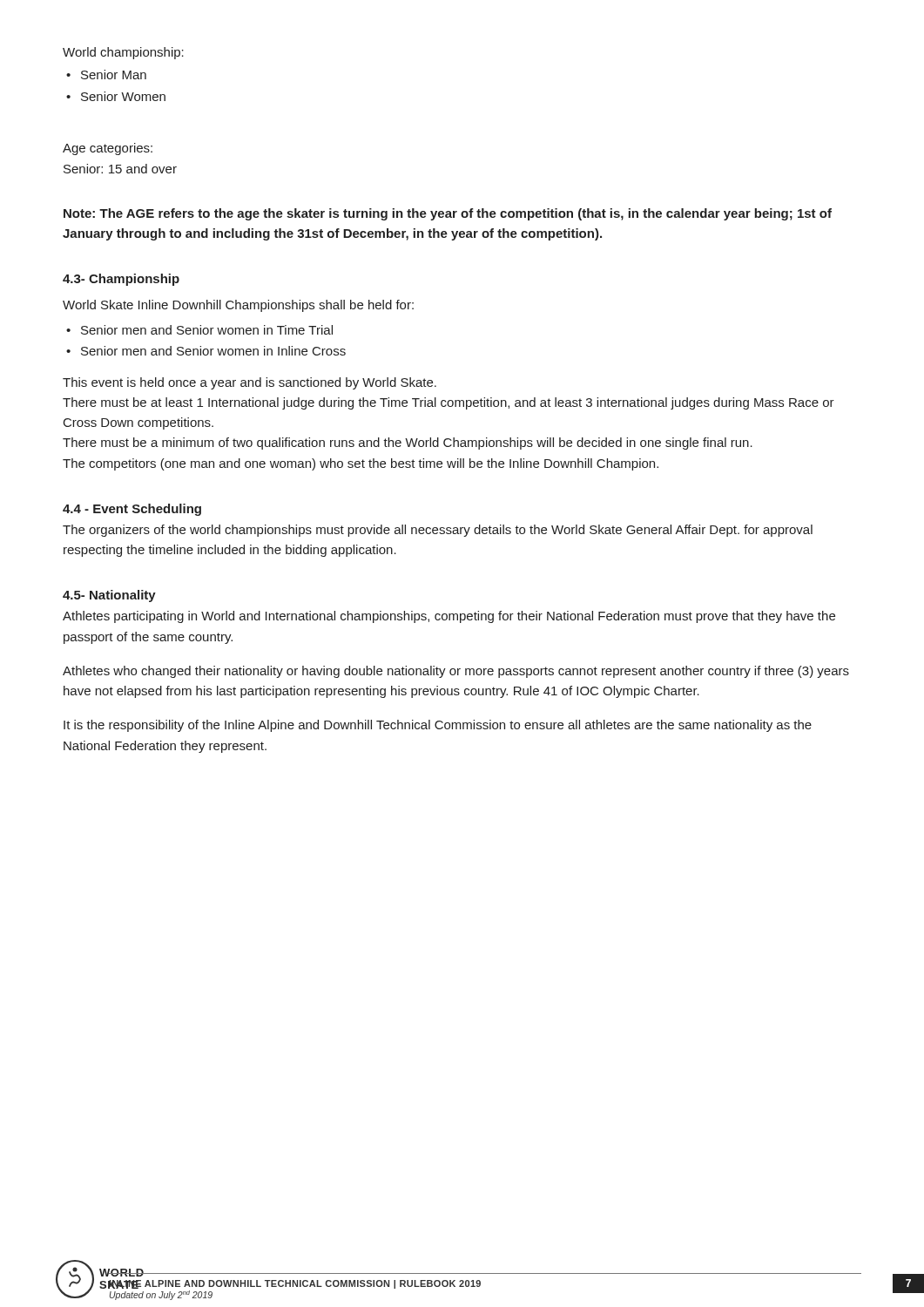Image resolution: width=924 pixels, height=1307 pixels.
Task: Find "World championship:" on this page
Action: coord(124,52)
